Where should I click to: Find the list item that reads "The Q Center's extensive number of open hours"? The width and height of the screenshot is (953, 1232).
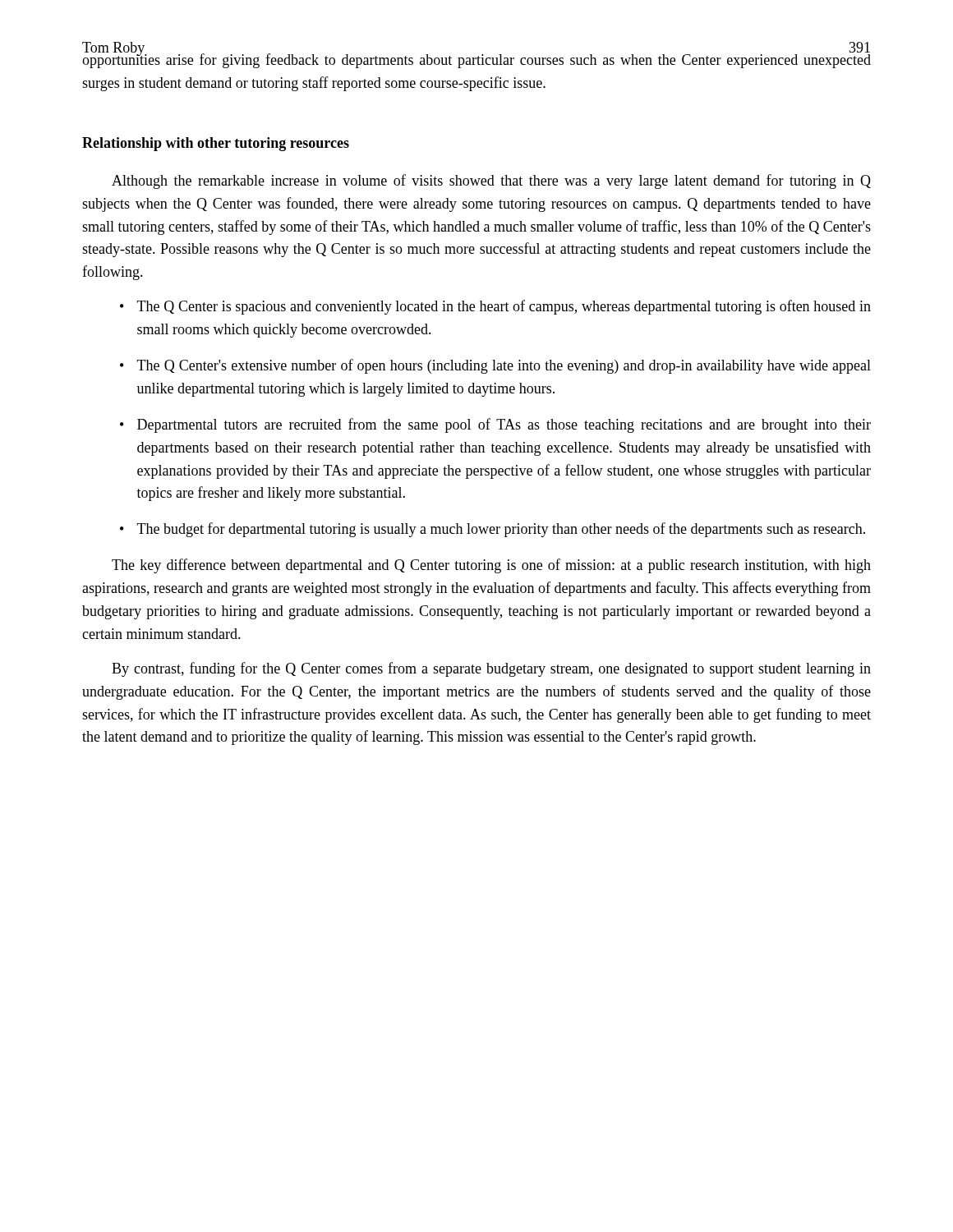[504, 377]
